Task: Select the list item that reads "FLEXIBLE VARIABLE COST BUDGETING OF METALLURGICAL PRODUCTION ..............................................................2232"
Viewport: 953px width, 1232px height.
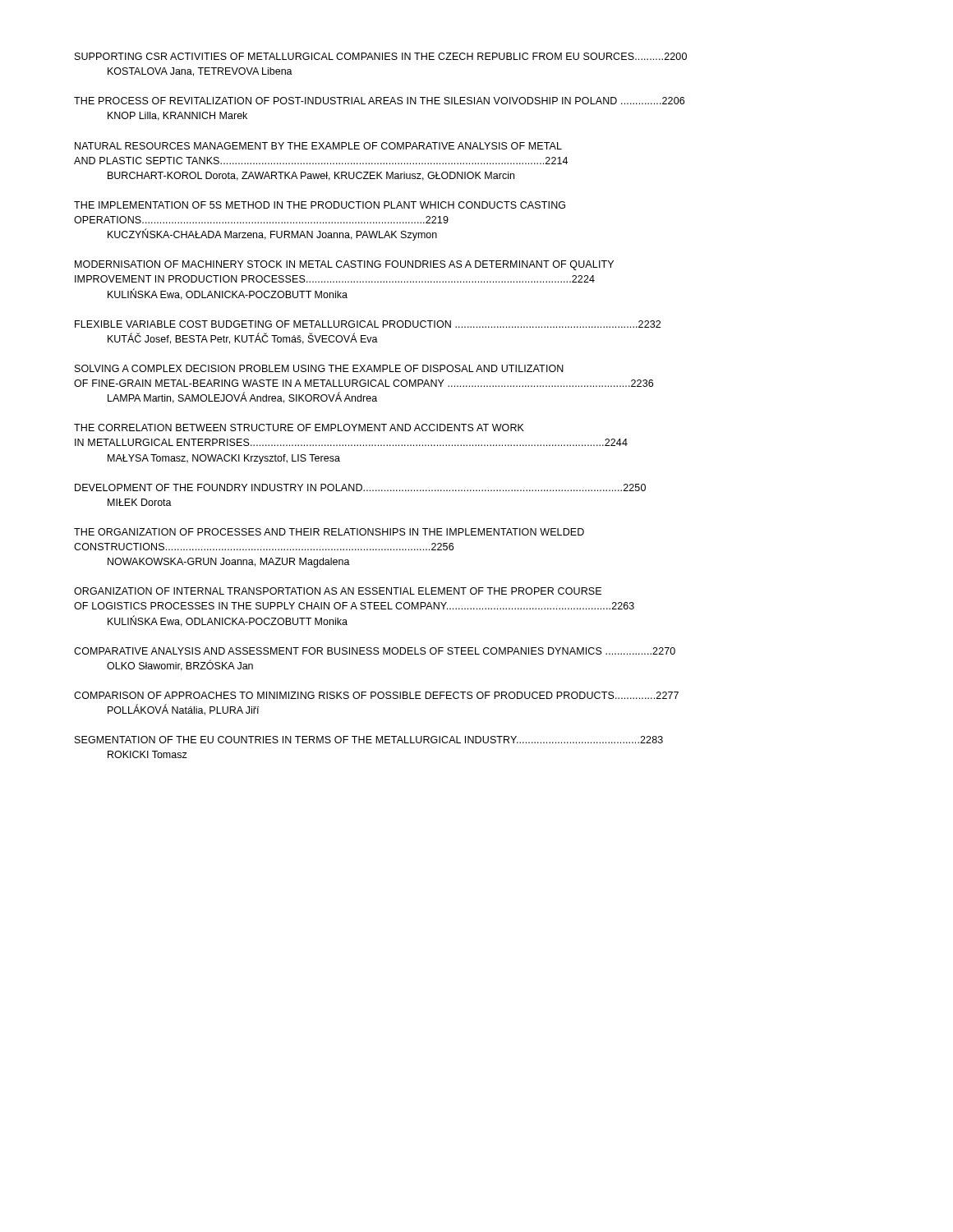Action: (x=476, y=332)
